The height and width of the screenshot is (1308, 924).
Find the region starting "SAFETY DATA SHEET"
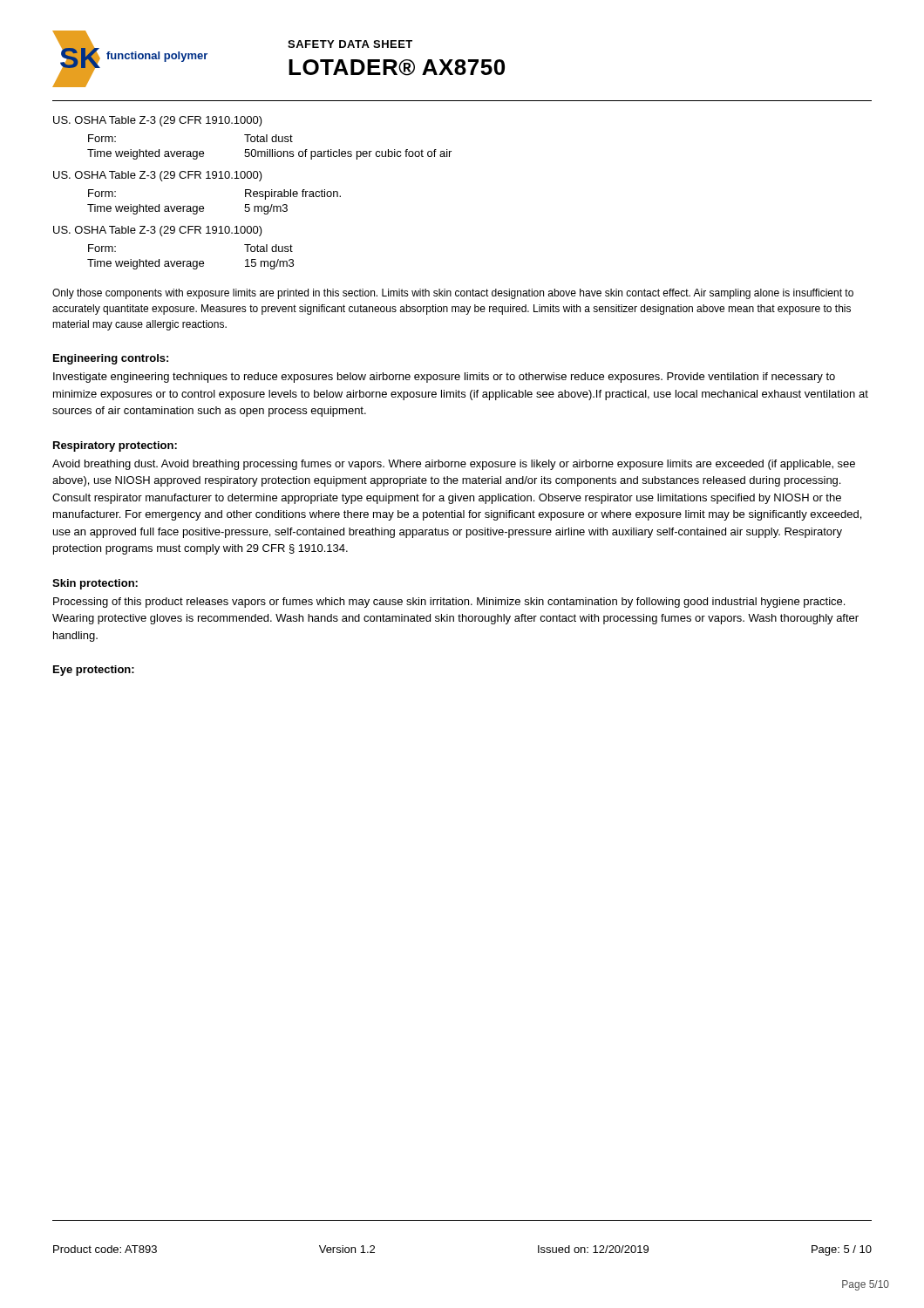(x=350, y=44)
